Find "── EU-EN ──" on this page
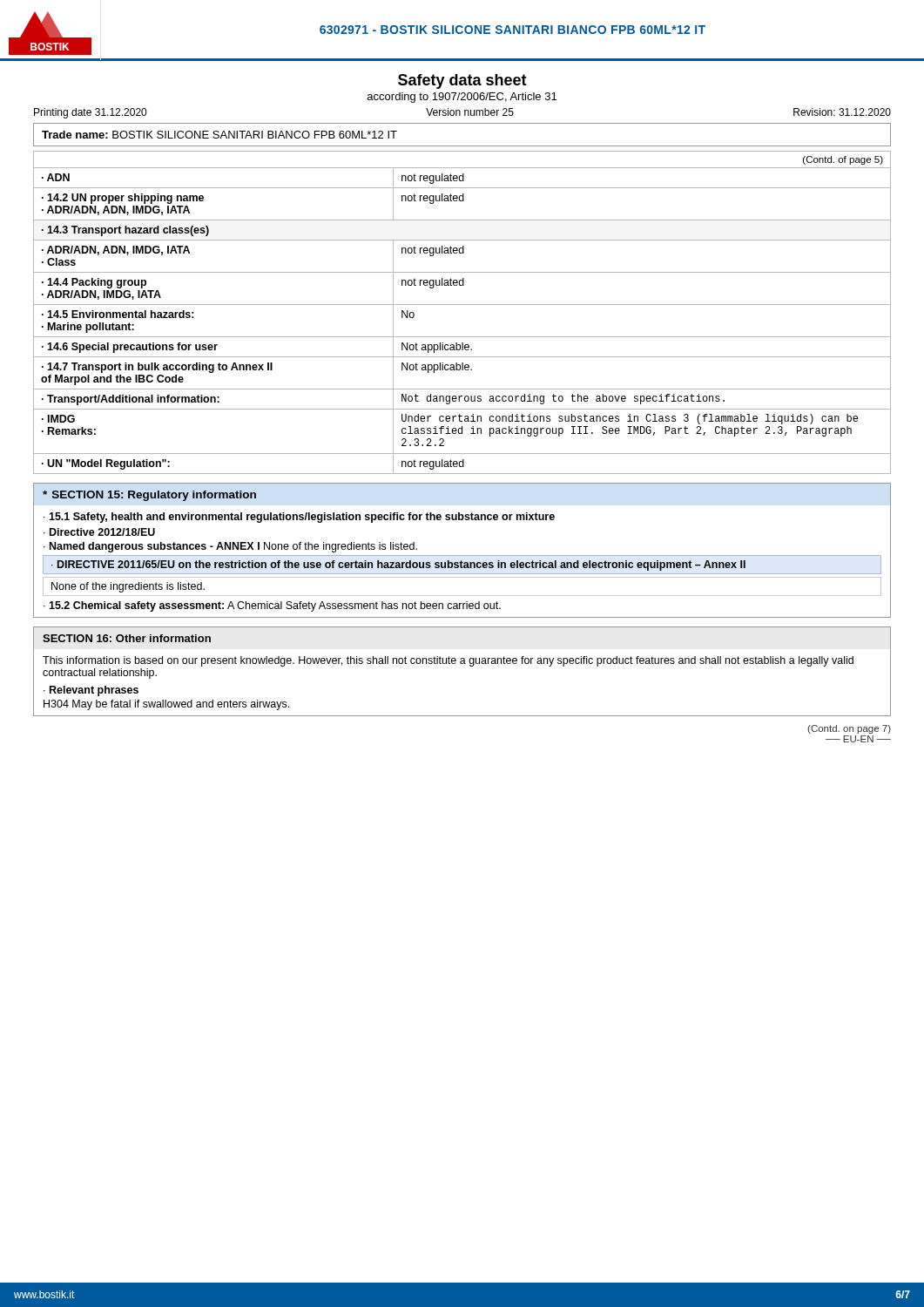 click(858, 739)
